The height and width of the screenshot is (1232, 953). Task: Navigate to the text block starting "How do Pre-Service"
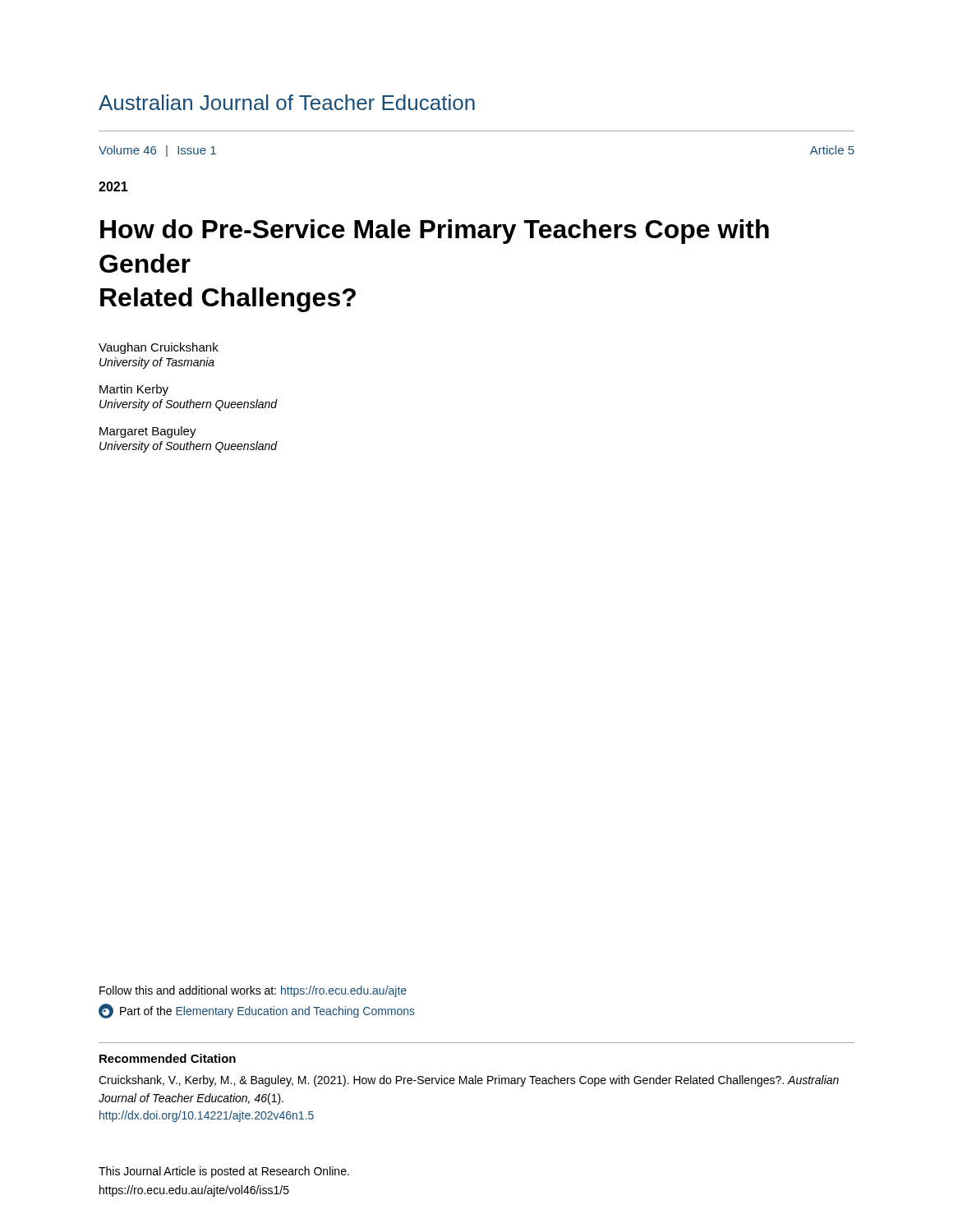pyautogui.click(x=435, y=232)
